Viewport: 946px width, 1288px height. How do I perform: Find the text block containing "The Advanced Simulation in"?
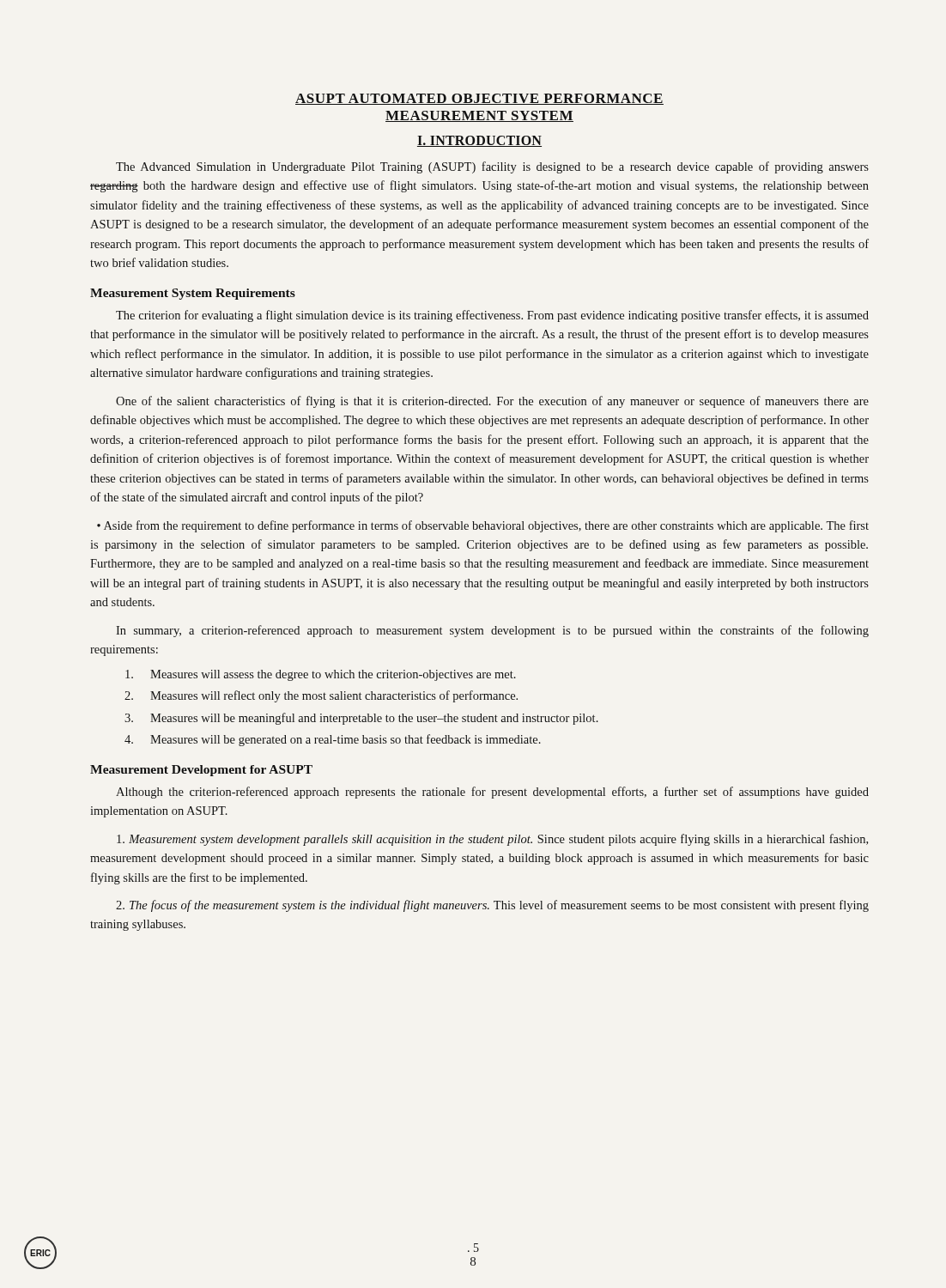pos(479,215)
